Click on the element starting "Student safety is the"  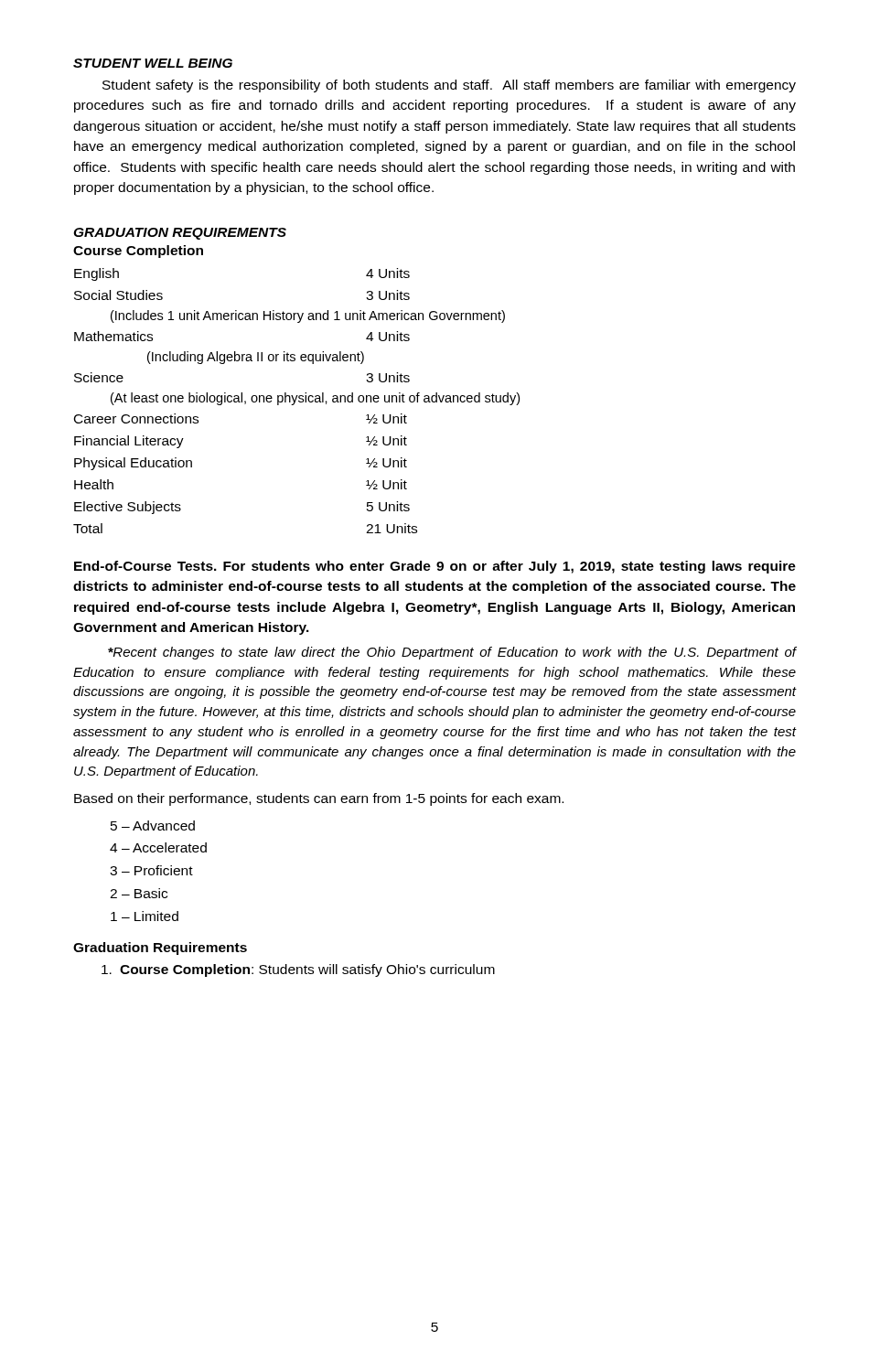tap(434, 137)
